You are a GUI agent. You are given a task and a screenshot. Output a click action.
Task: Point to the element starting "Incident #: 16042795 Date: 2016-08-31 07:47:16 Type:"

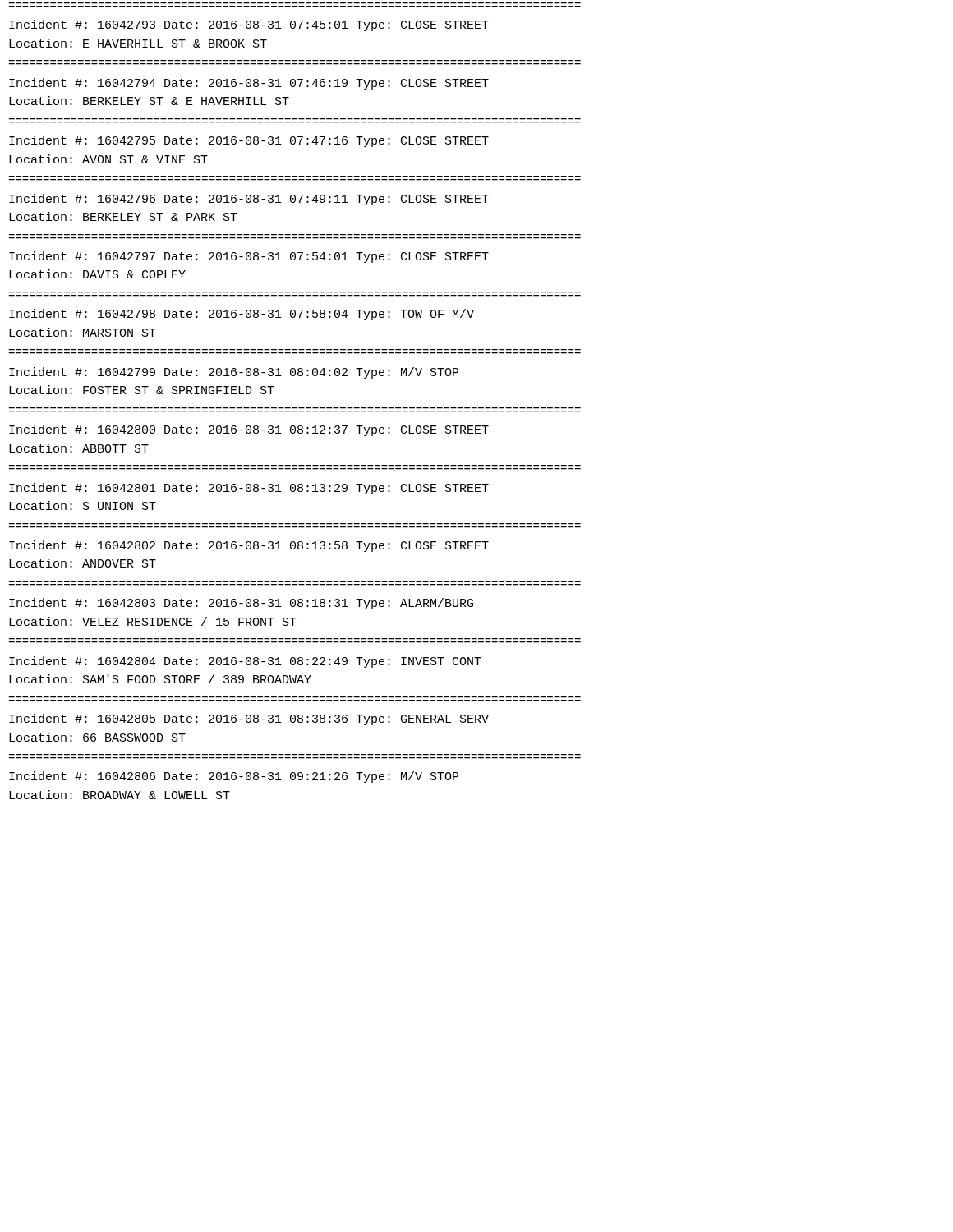[476, 152]
